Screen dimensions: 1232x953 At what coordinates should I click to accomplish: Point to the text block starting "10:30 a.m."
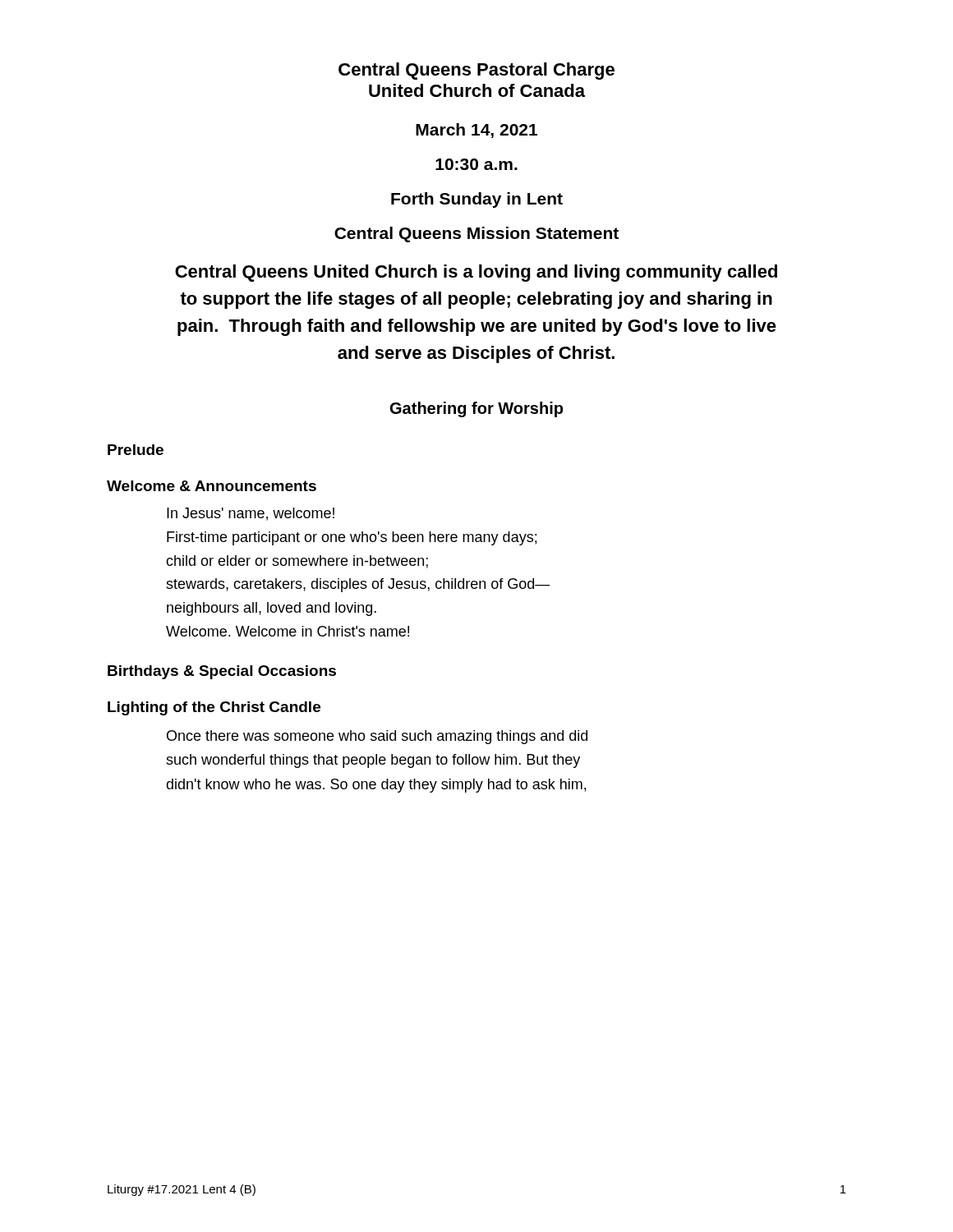[476, 164]
